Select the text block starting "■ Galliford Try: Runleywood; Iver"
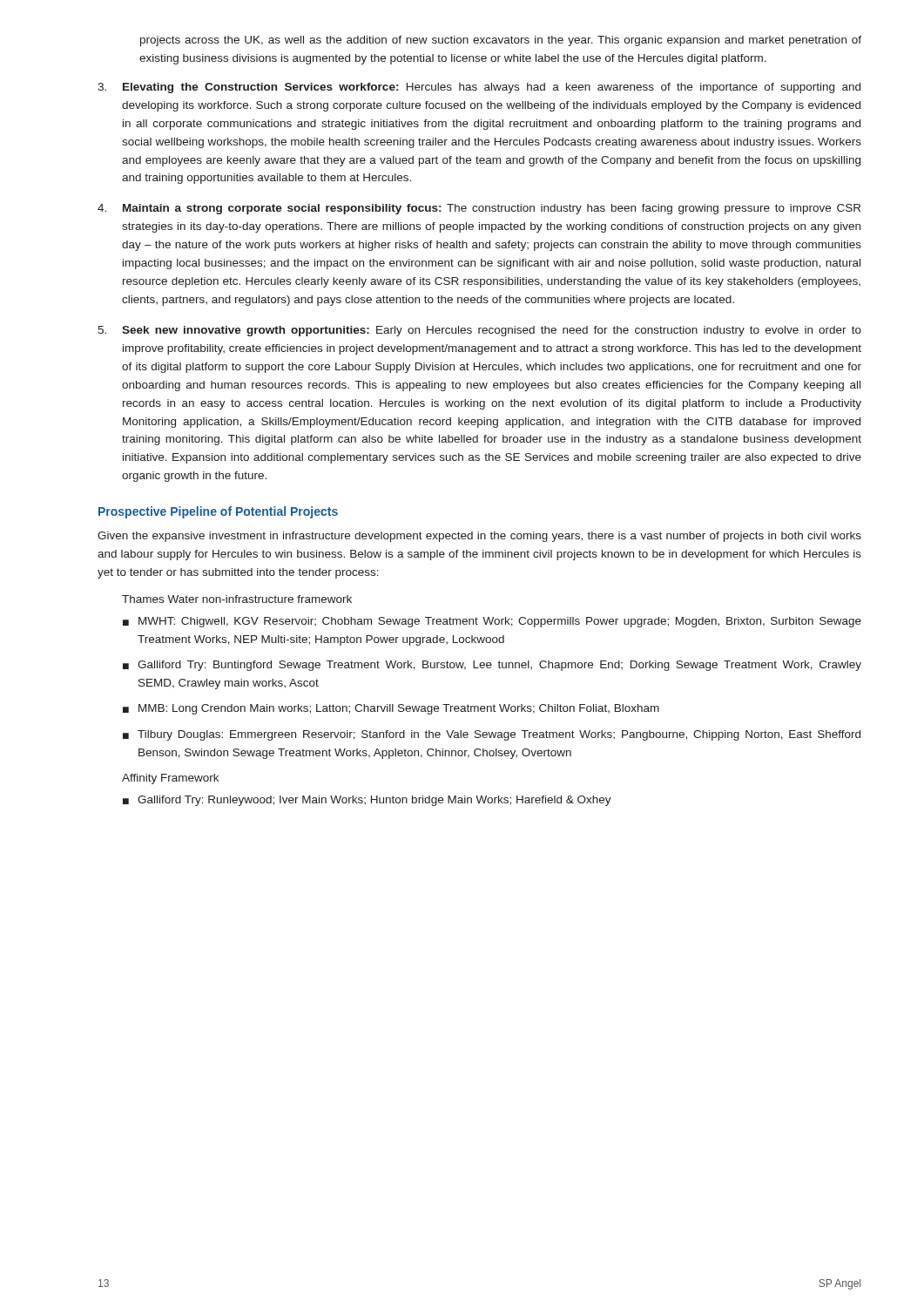924x1307 pixels. (x=492, y=801)
